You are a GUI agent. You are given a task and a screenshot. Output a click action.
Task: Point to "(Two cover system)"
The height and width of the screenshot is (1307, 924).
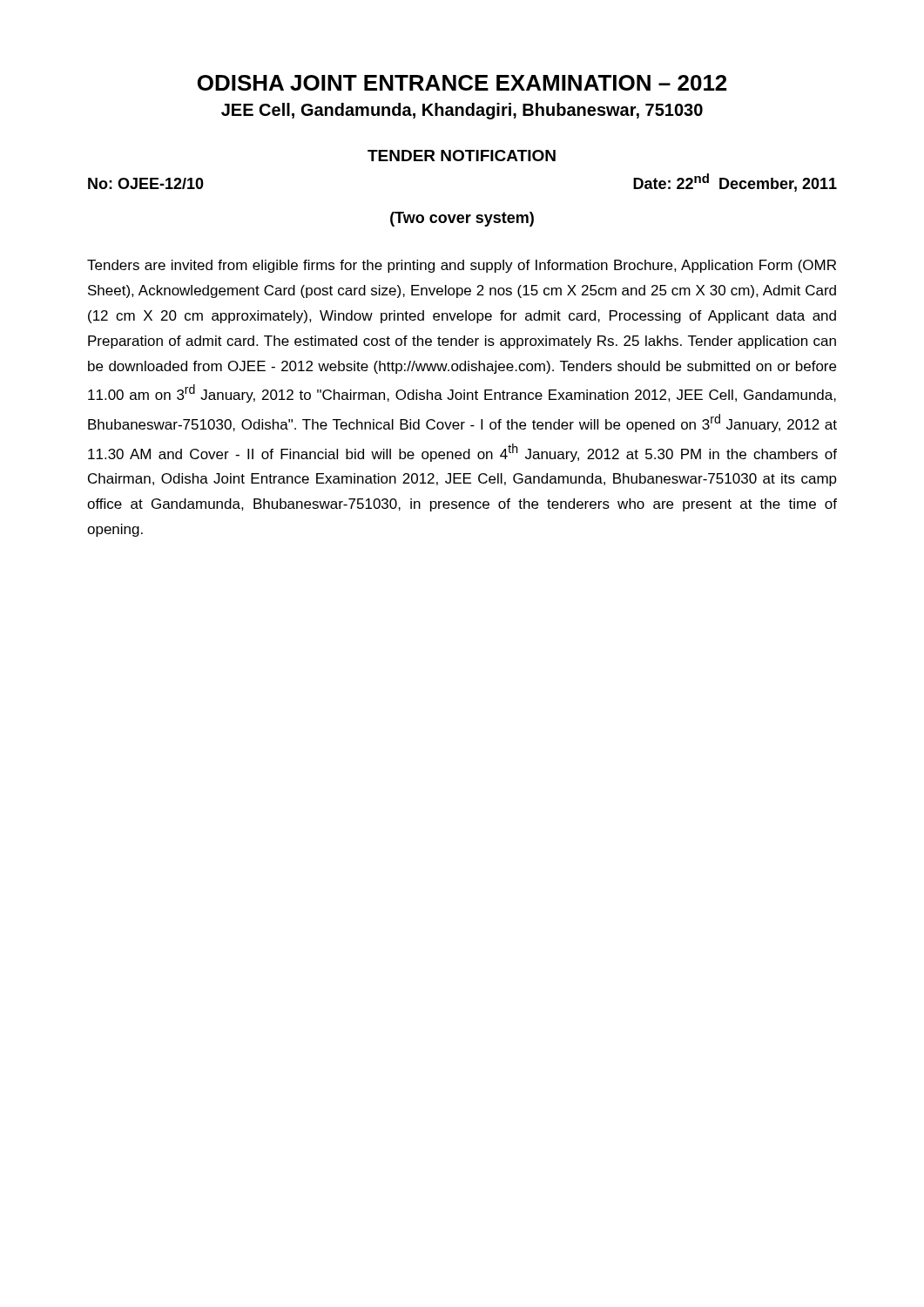pyautogui.click(x=462, y=218)
